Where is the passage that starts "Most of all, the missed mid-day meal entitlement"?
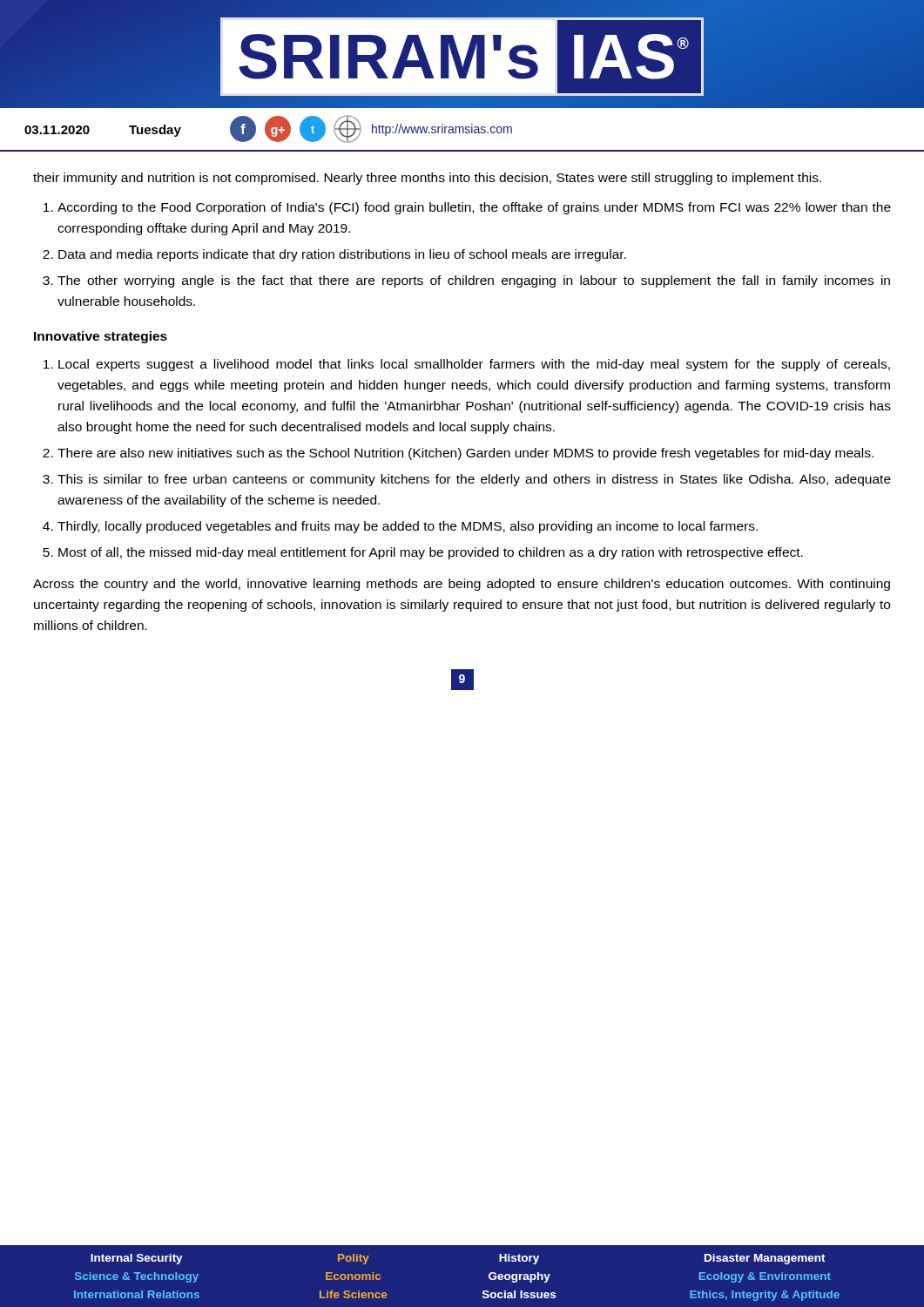The width and height of the screenshot is (924, 1307). tap(474, 553)
